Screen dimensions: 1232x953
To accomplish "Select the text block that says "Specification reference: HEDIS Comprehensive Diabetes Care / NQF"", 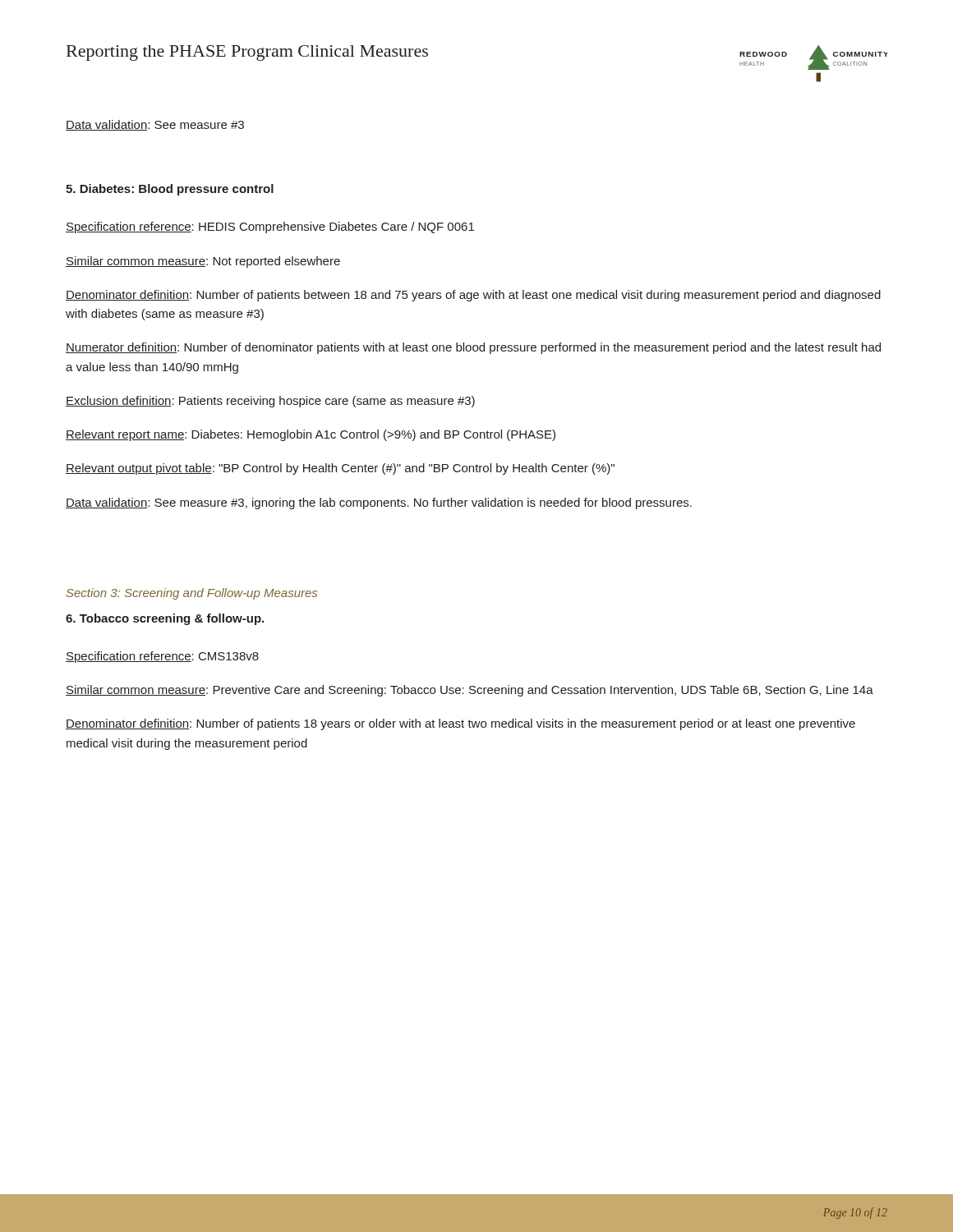I will [x=270, y=227].
